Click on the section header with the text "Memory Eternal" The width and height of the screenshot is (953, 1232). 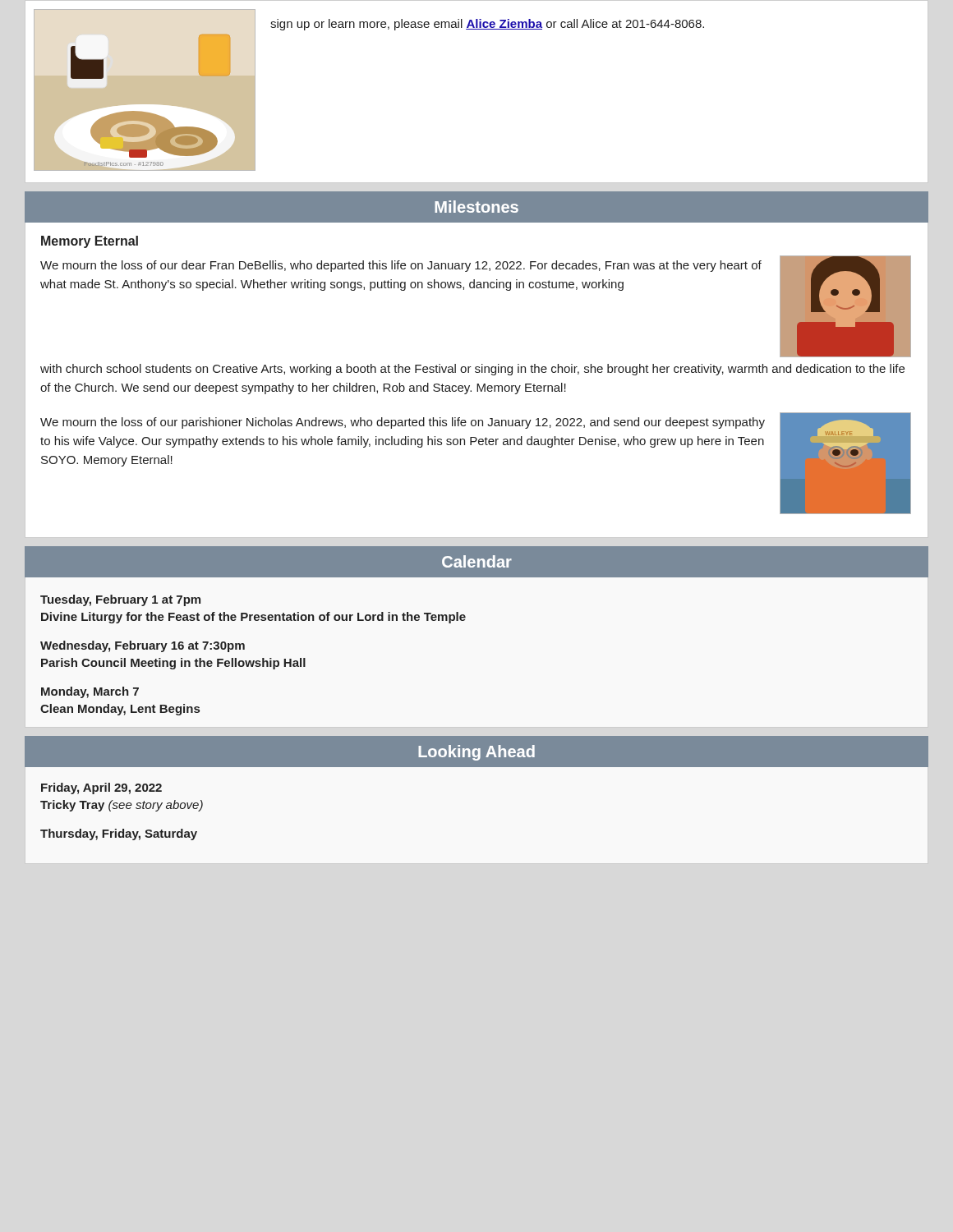pos(90,241)
